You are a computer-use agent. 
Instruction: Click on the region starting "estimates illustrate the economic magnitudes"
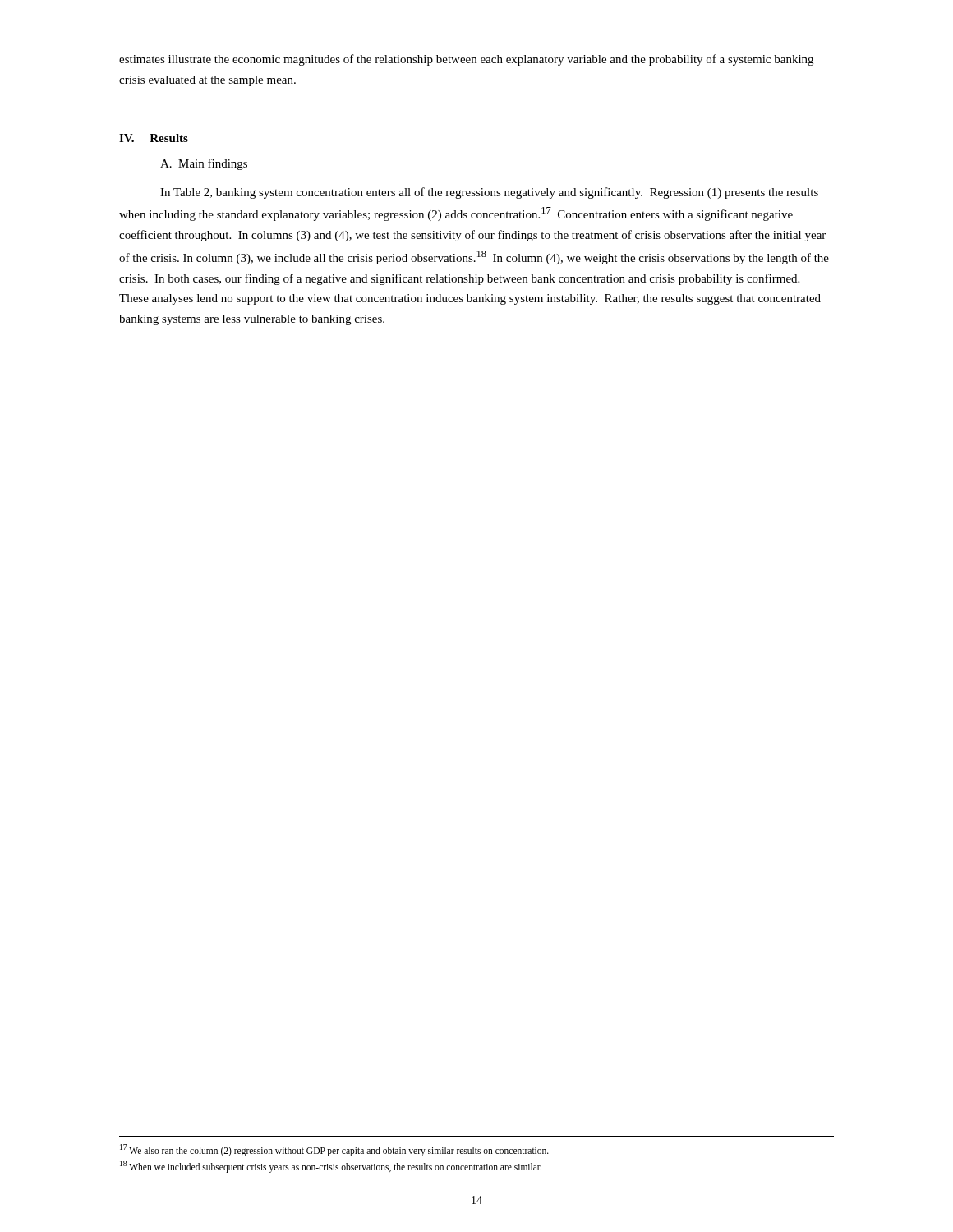click(x=466, y=69)
